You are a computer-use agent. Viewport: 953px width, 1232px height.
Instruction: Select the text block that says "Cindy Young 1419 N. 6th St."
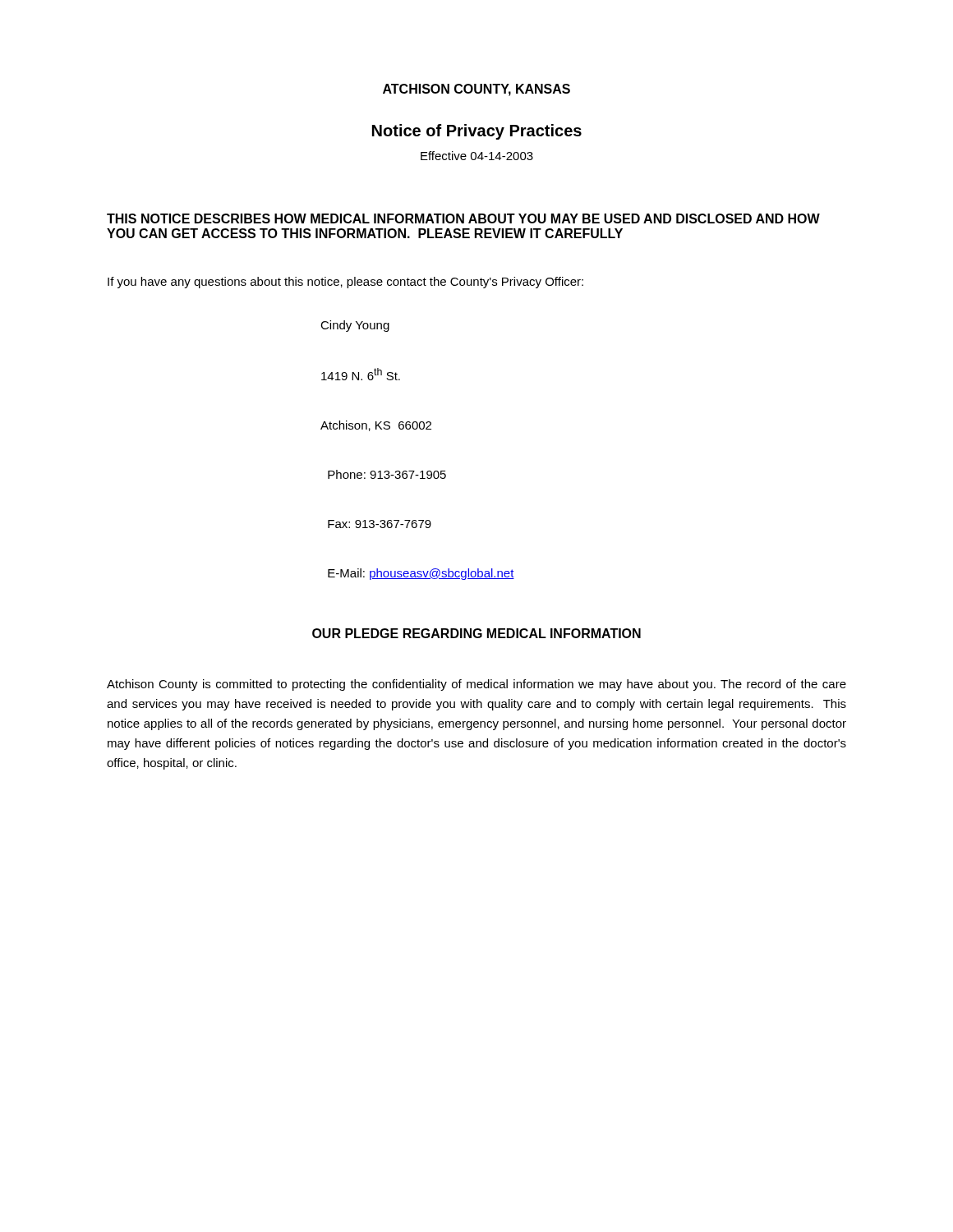click(x=355, y=326)
